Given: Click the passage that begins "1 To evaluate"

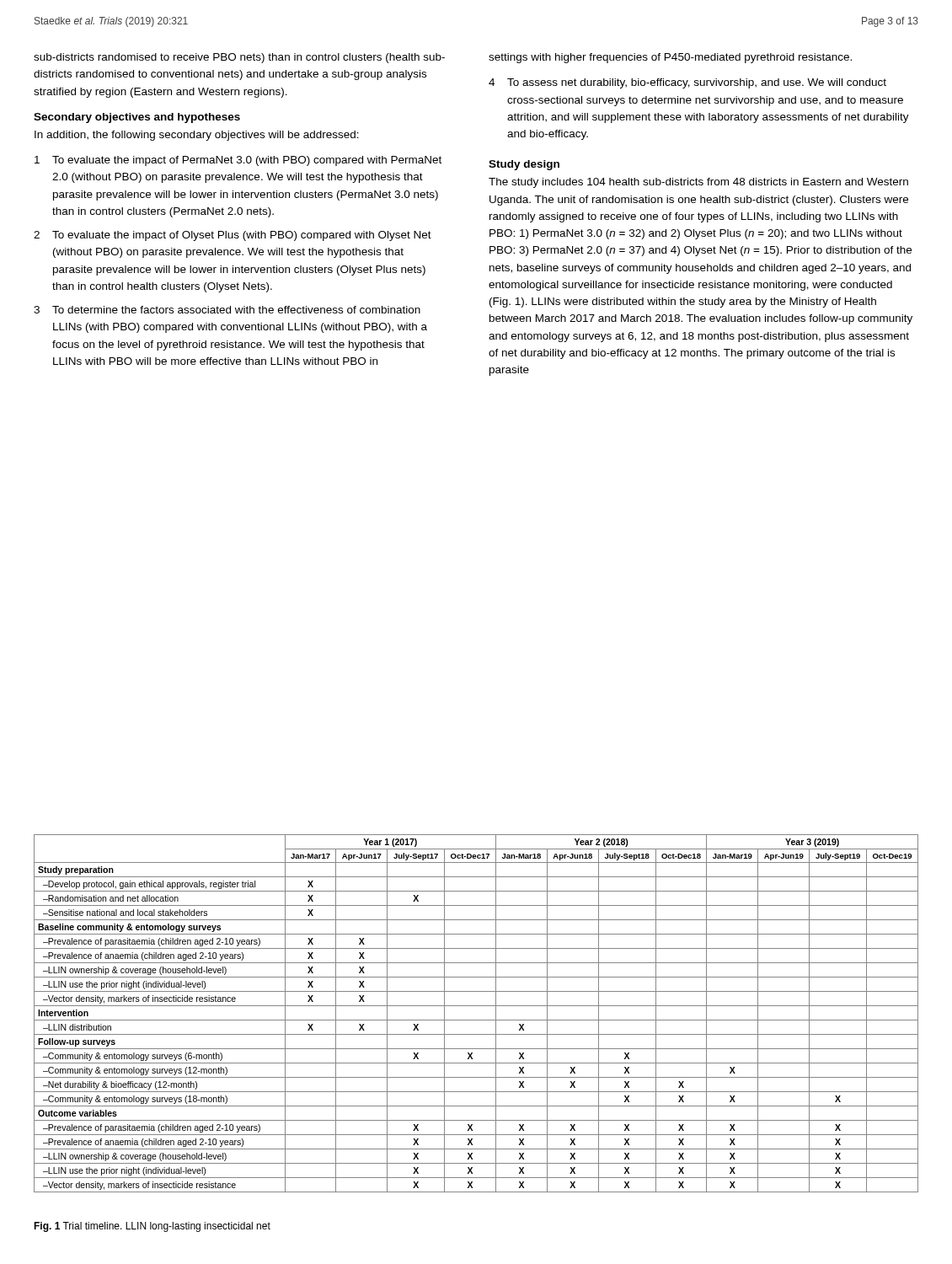Looking at the screenshot, I should point(240,186).
